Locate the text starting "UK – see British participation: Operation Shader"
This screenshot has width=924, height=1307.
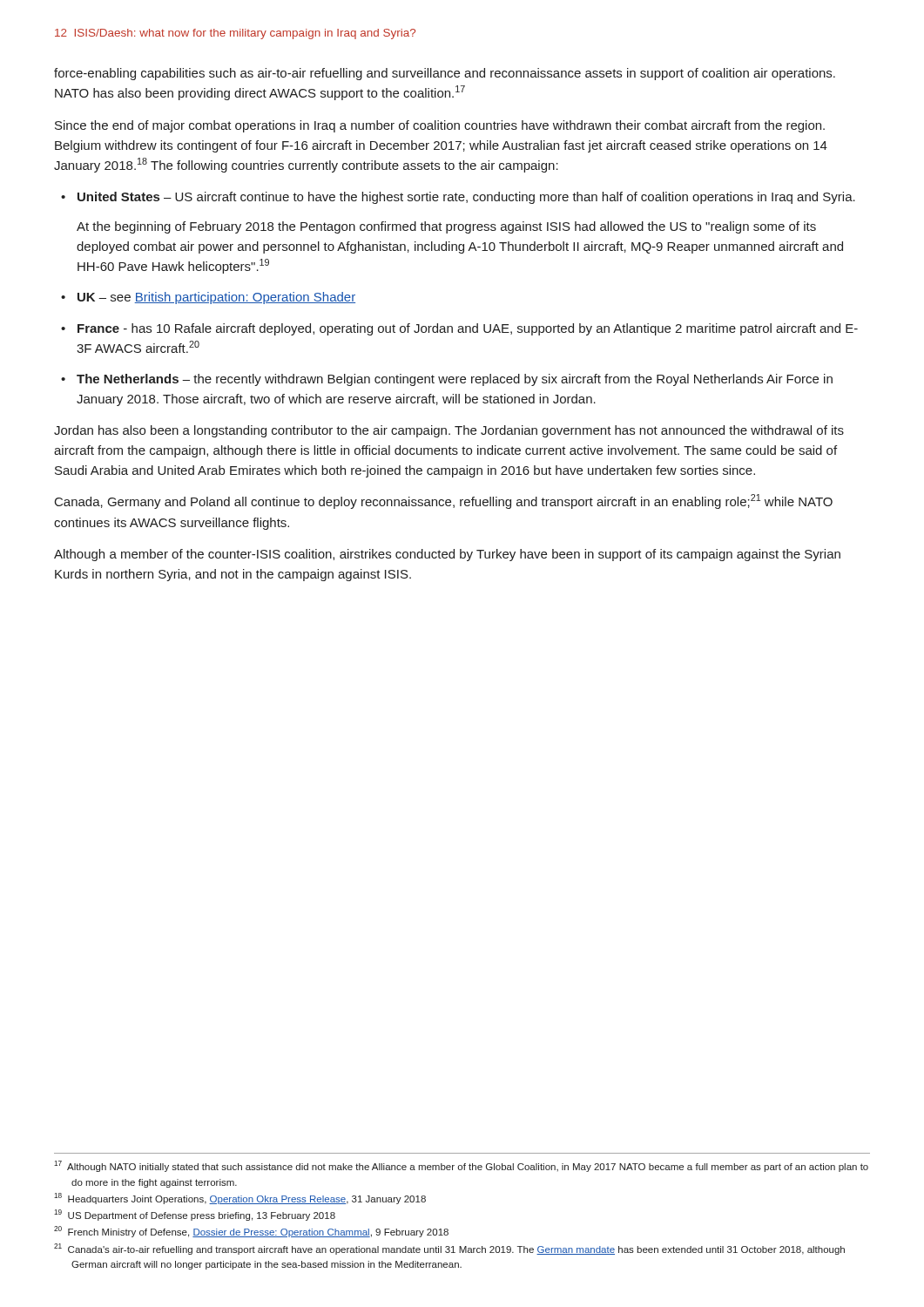coord(208,298)
